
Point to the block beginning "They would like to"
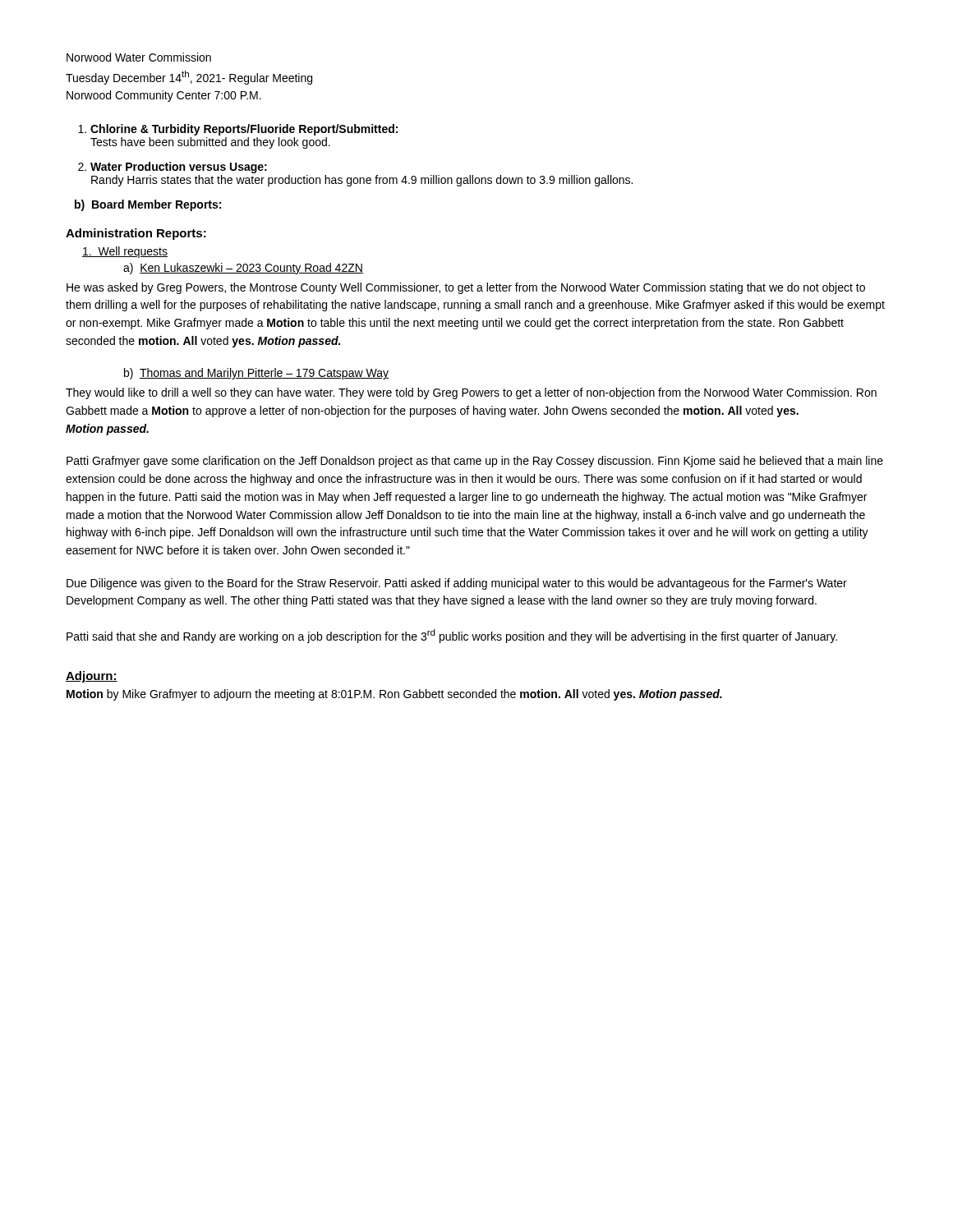coord(471,411)
